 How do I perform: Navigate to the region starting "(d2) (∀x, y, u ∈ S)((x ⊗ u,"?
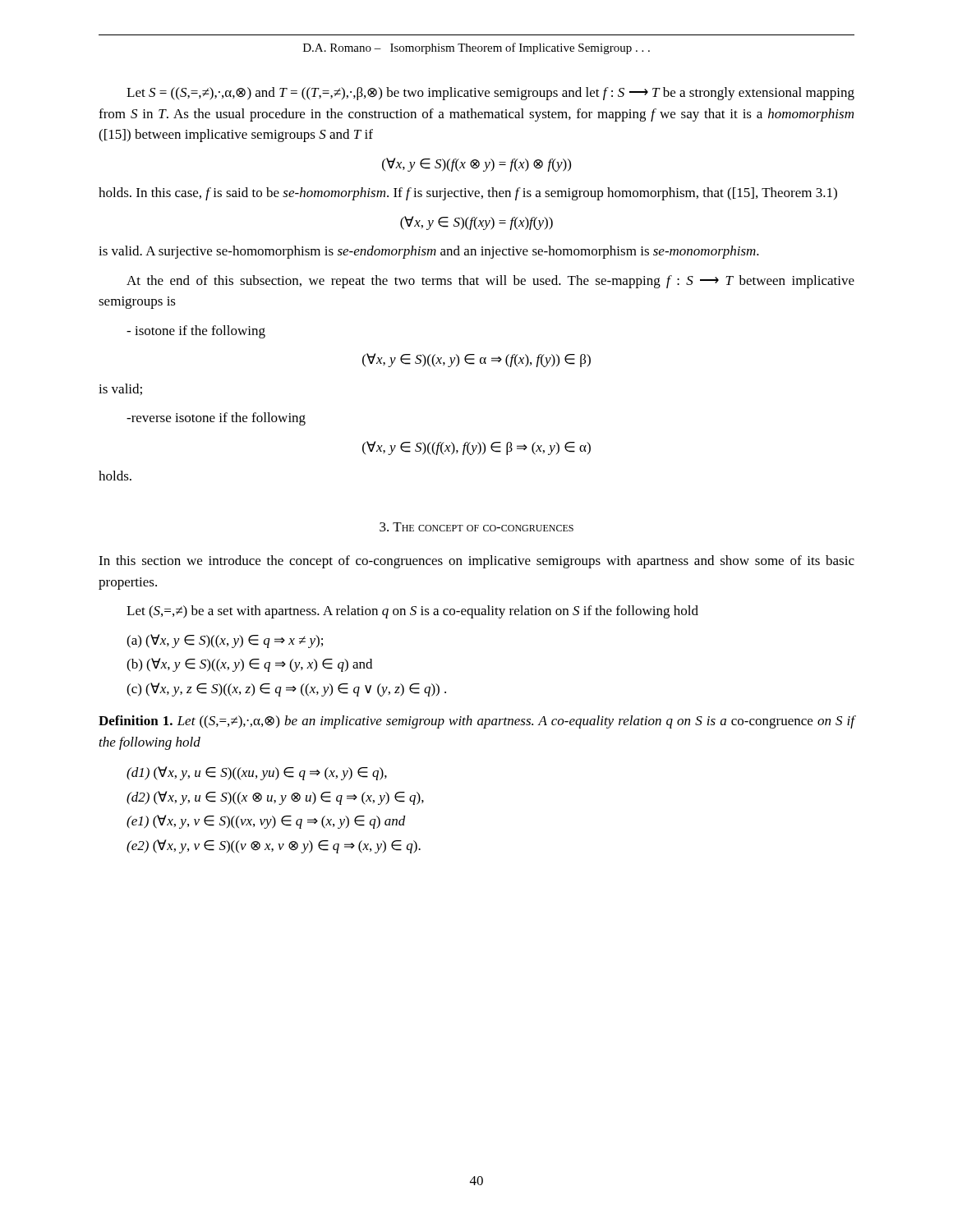(275, 797)
